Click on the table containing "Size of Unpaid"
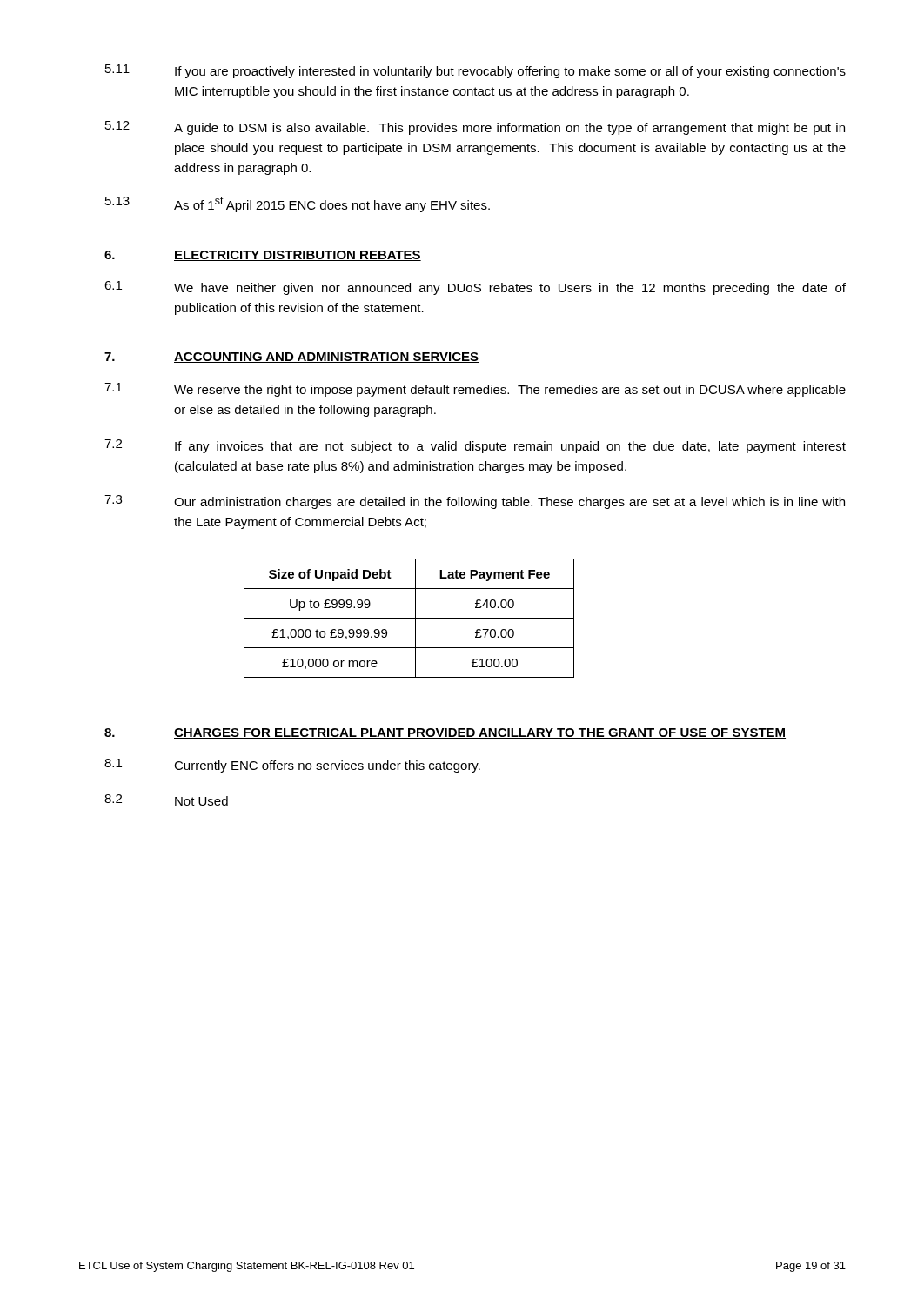This screenshot has height=1305, width=924. click(510, 619)
